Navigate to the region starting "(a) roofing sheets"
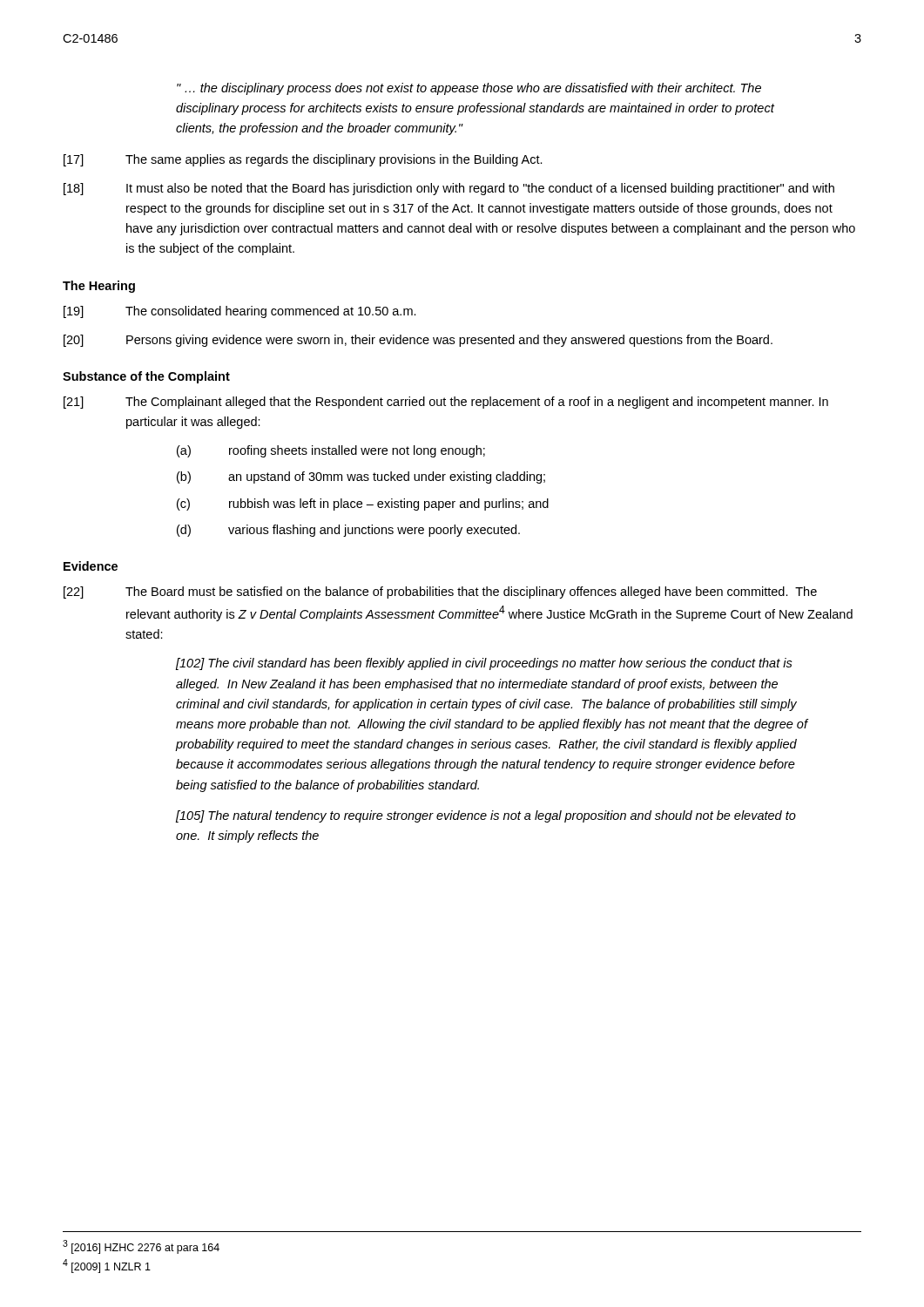 pos(331,451)
